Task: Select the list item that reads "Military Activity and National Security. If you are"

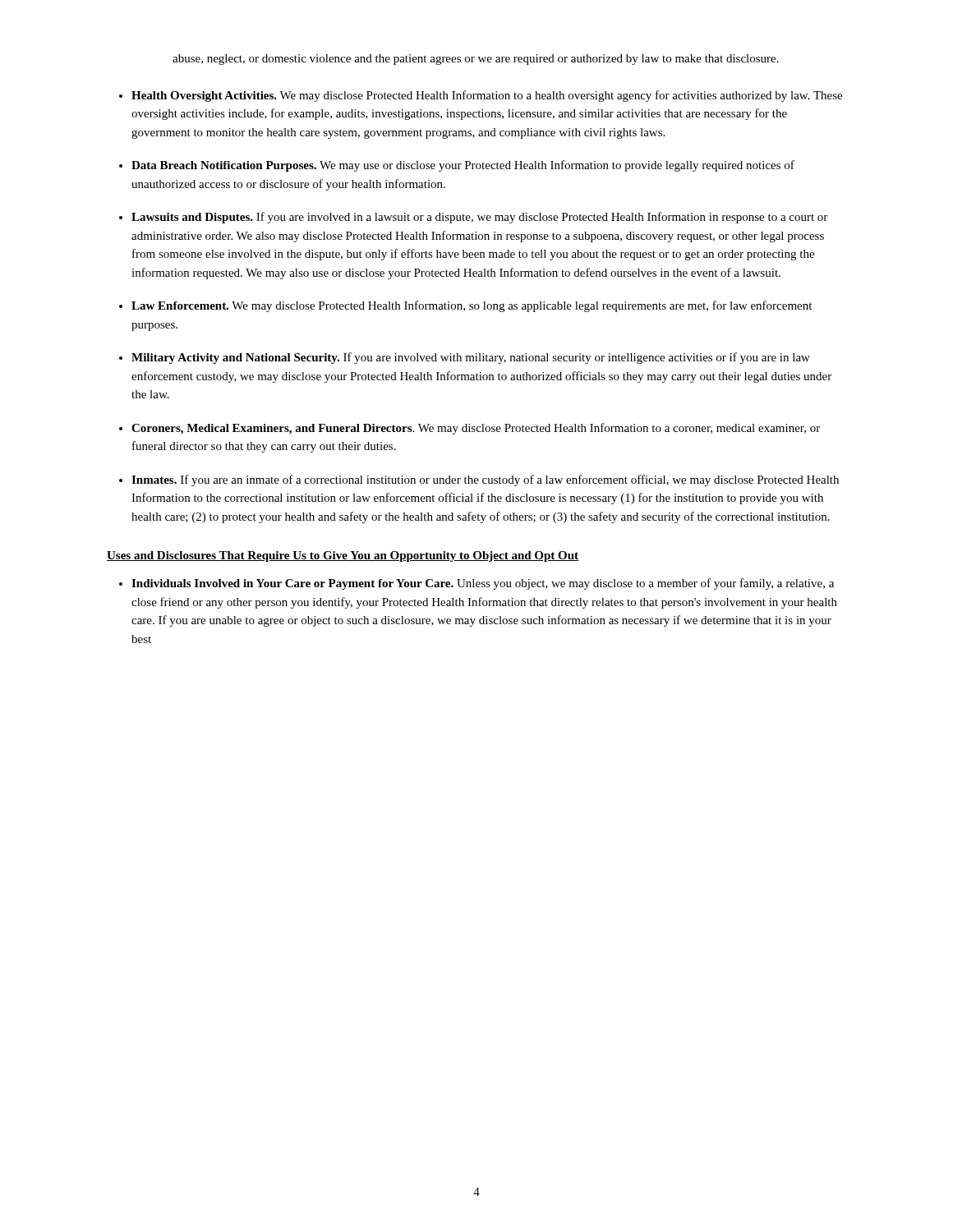Action: (x=489, y=376)
